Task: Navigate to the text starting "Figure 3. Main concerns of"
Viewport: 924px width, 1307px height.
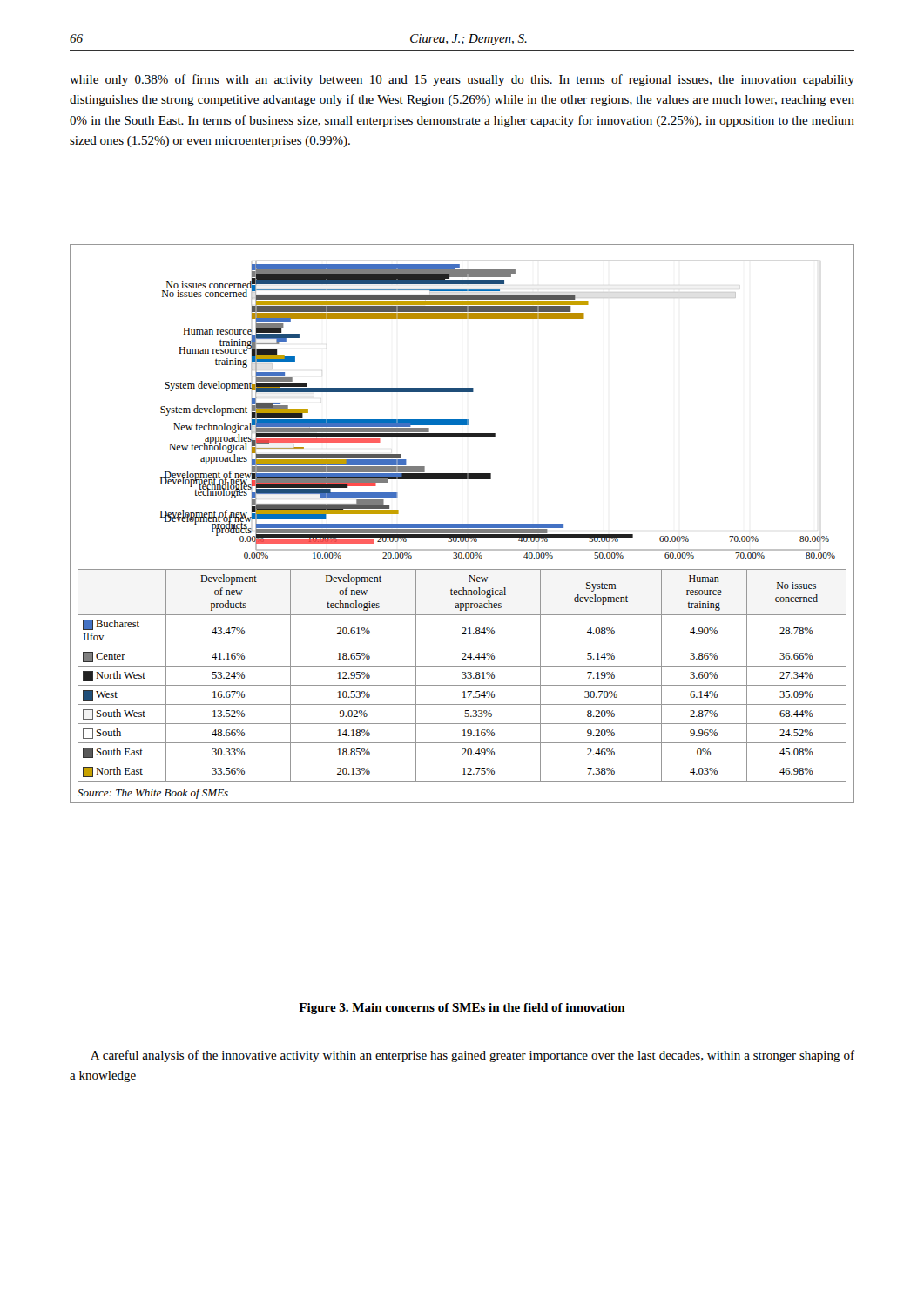Action: pyautogui.click(x=462, y=1007)
